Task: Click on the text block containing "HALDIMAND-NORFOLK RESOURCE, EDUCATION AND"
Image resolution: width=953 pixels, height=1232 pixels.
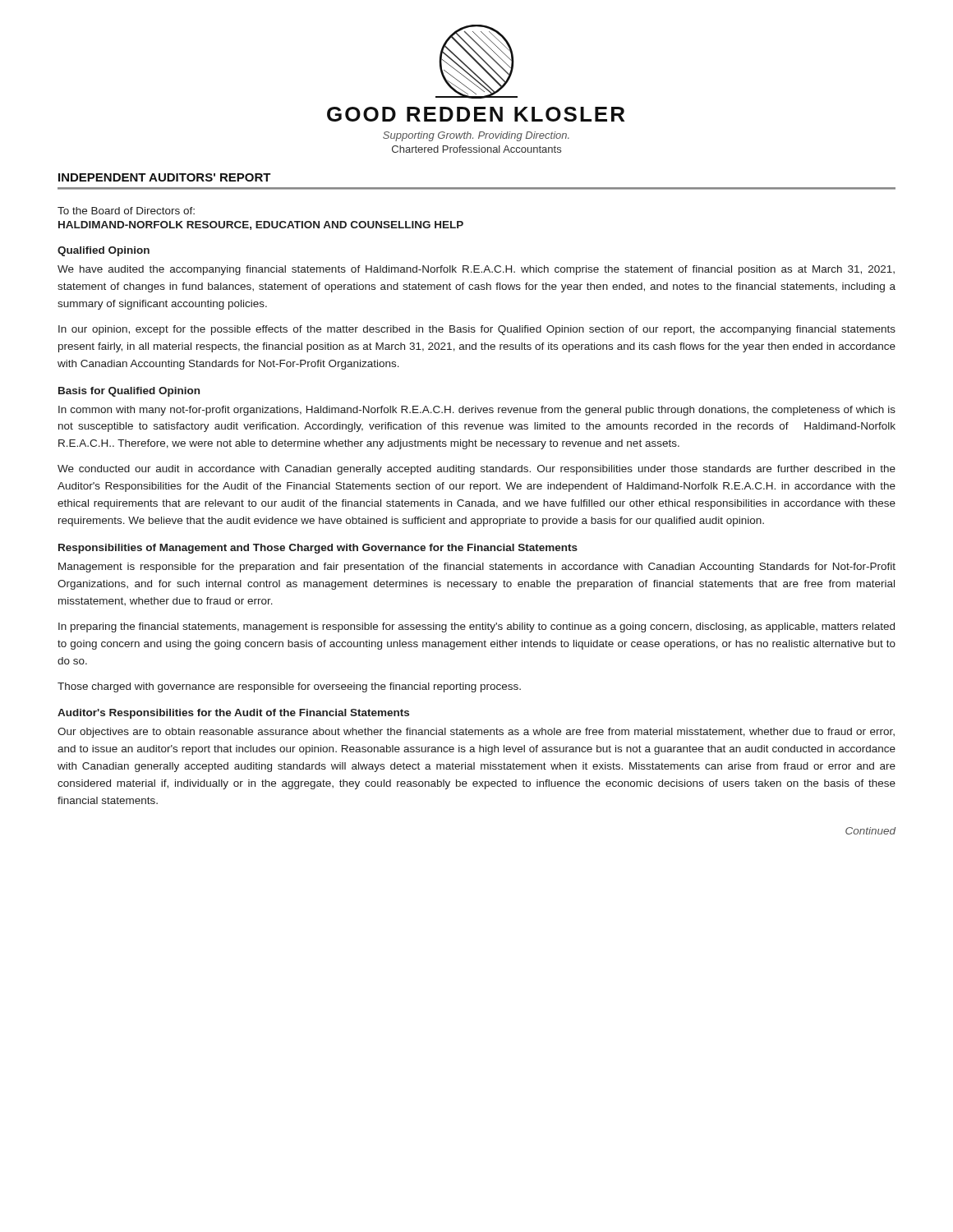Action: tap(261, 225)
